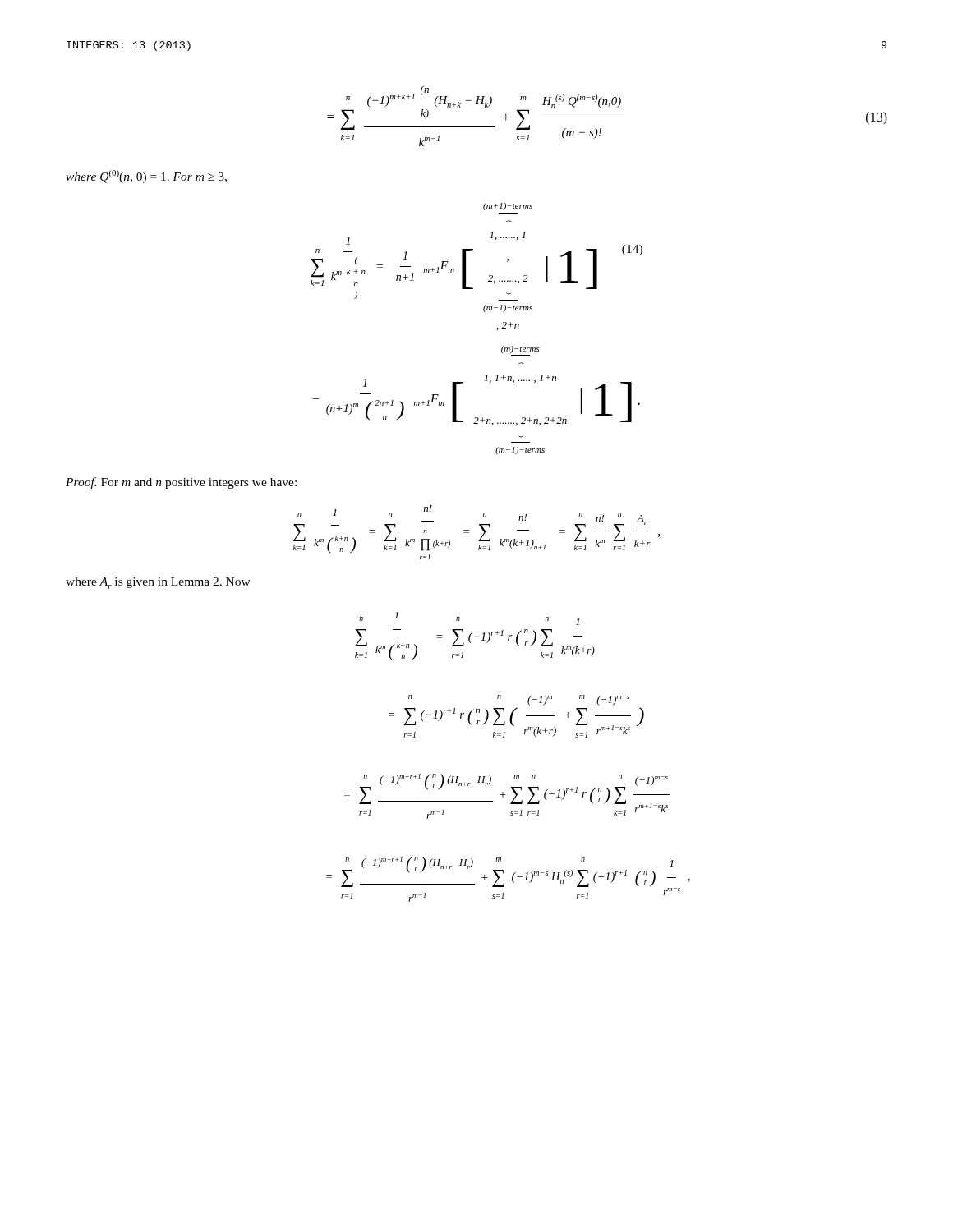953x1232 pixels.
Task: Locate the text block with the text "where Ar is given"
Action: coord(158,583)
